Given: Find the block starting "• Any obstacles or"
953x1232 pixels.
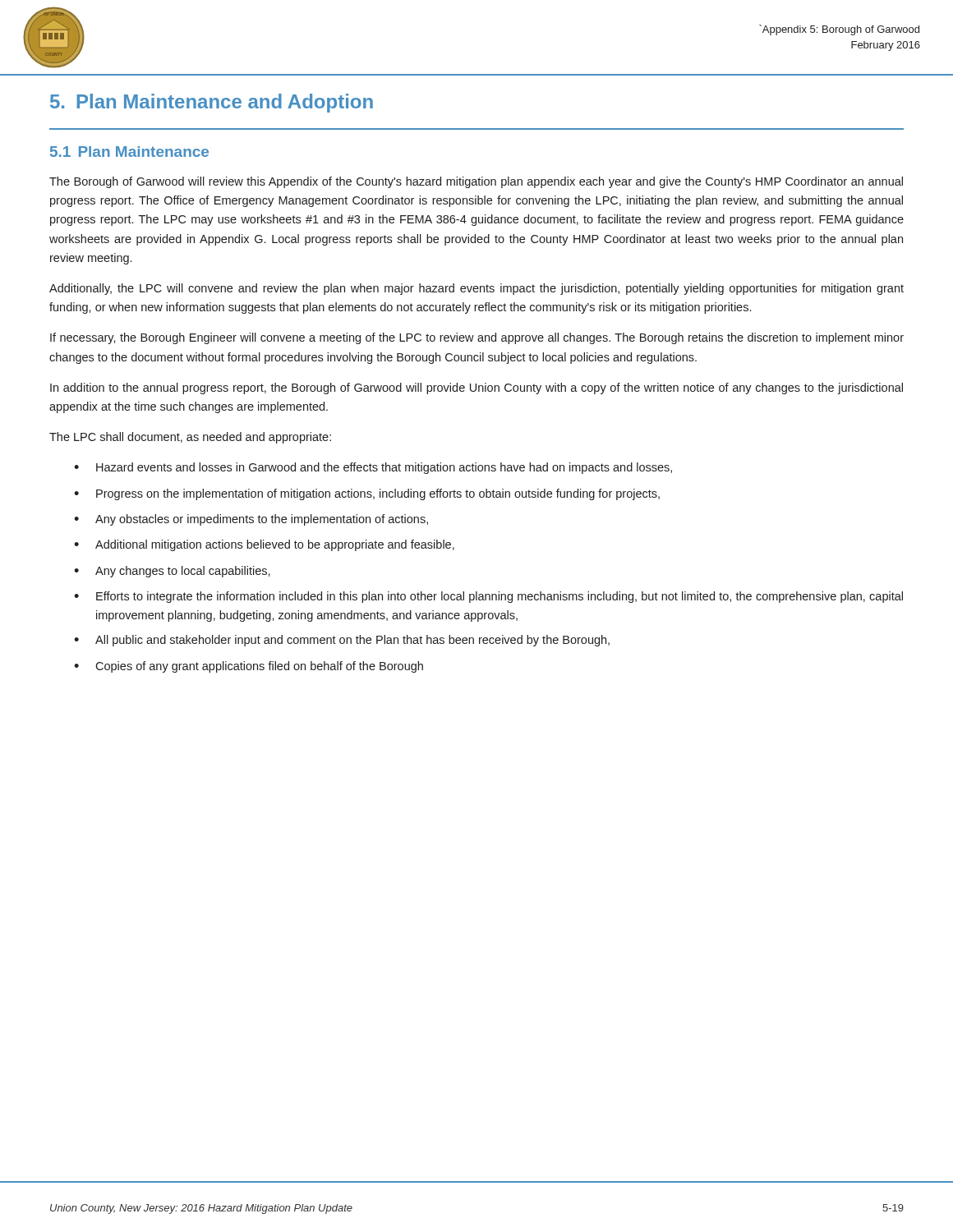Looking at the screenshot, I should click(251, 520).
